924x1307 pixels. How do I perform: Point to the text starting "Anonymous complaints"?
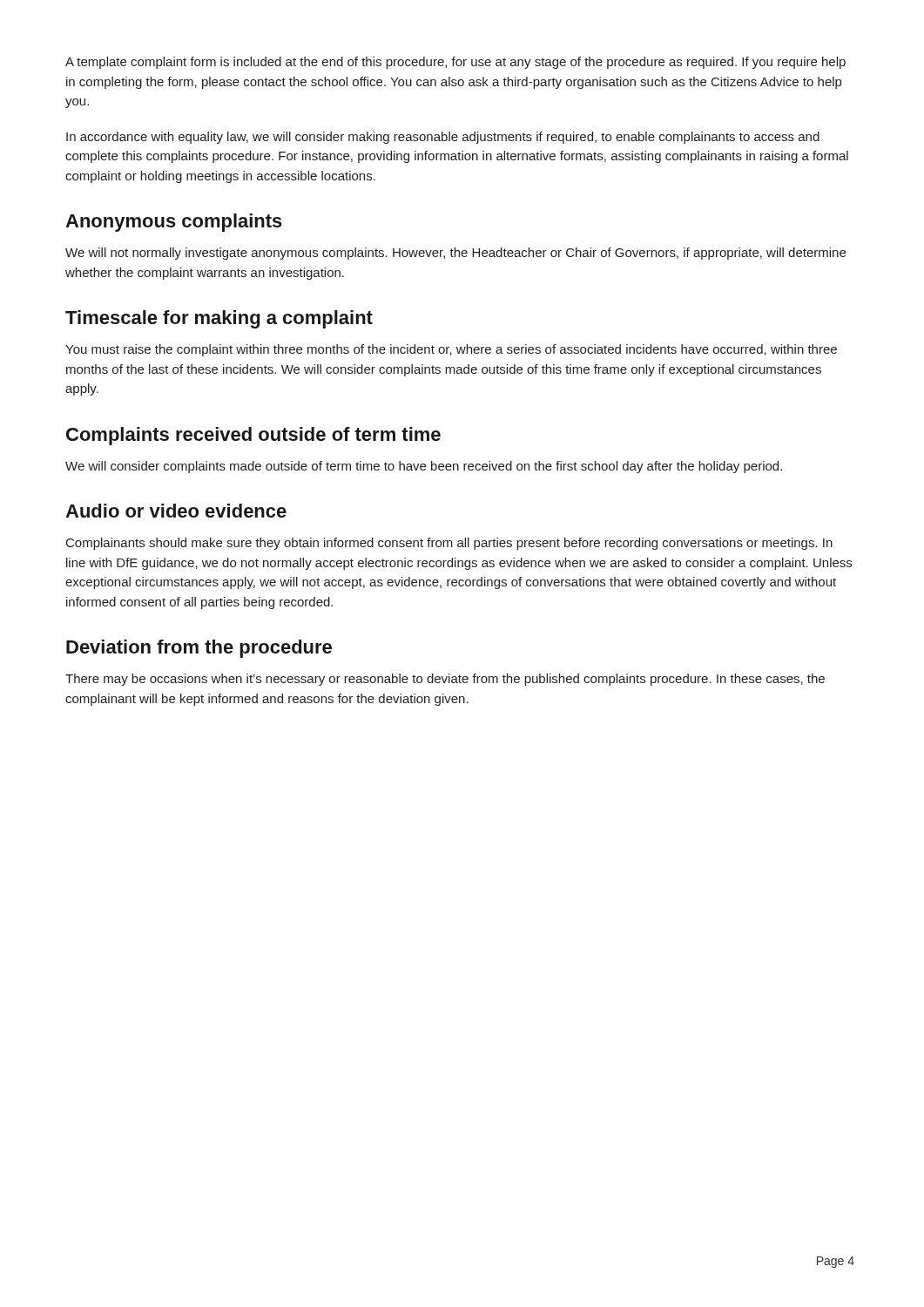click(174, 221)
